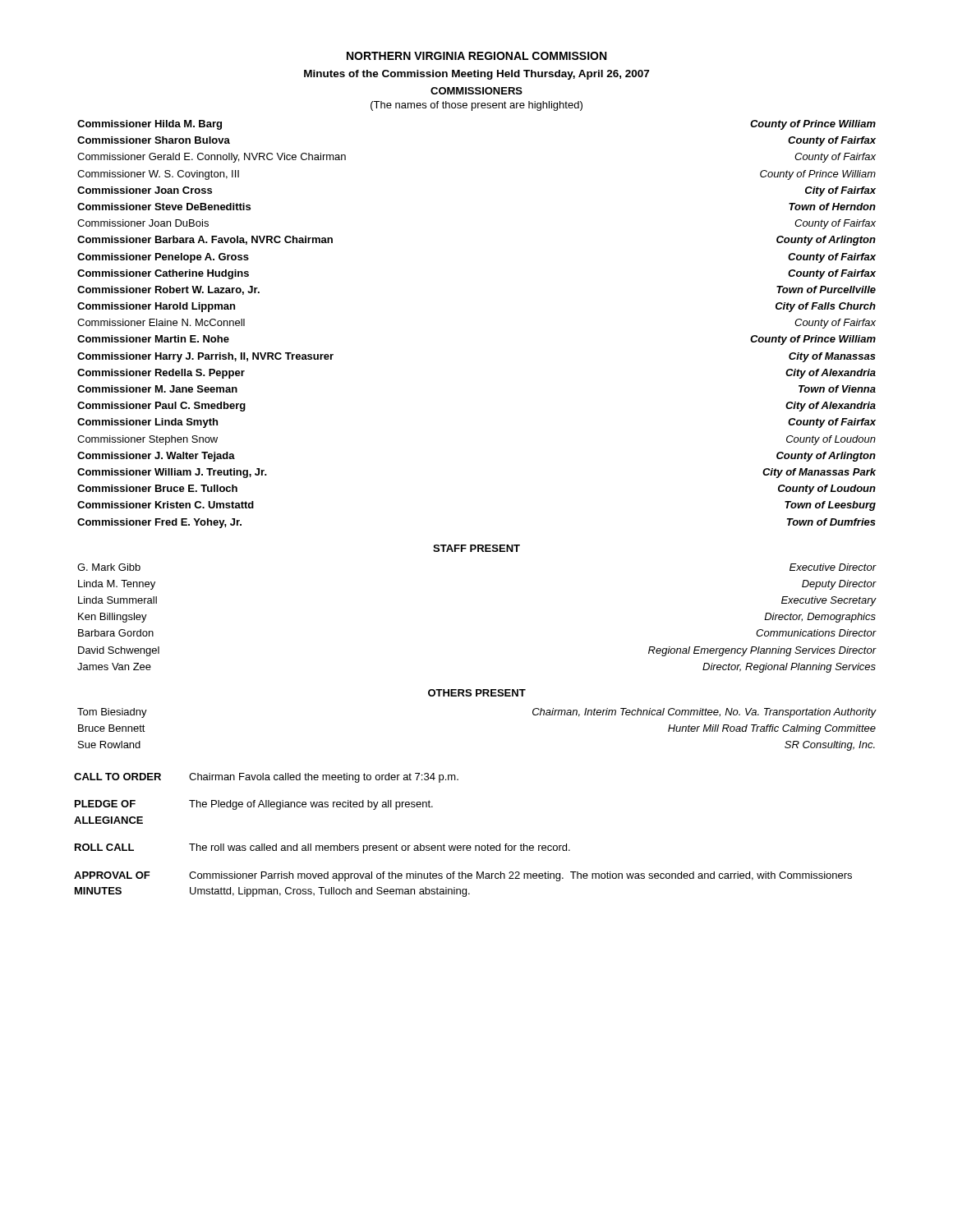This screenshot has width=953, height=1232.
Task: Locate the table with the text "County of Fairfax"
Action: (476, 323)
